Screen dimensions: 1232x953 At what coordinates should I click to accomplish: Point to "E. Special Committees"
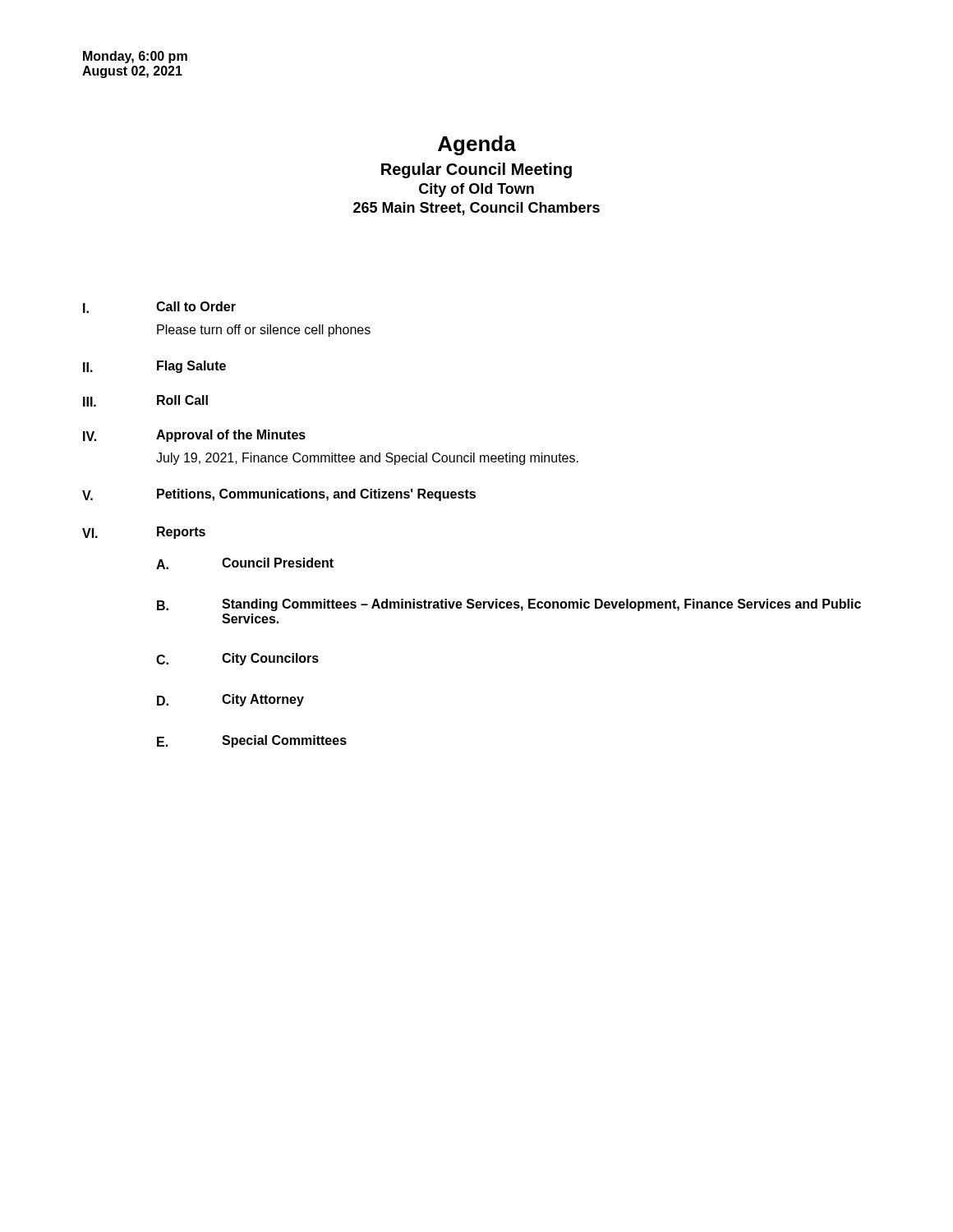(252, 741)
